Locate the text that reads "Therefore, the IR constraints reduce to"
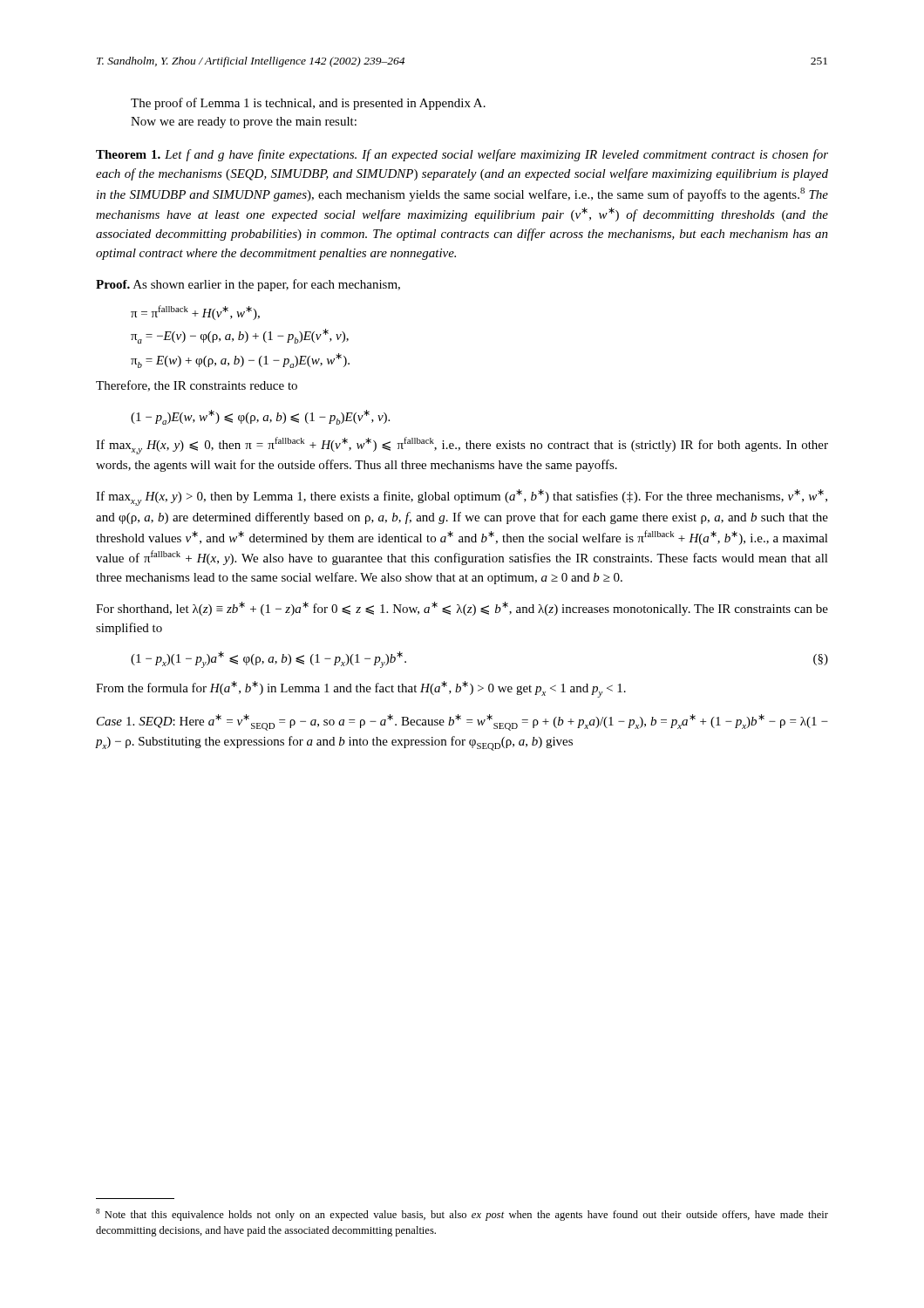 (x=197, y=386)
